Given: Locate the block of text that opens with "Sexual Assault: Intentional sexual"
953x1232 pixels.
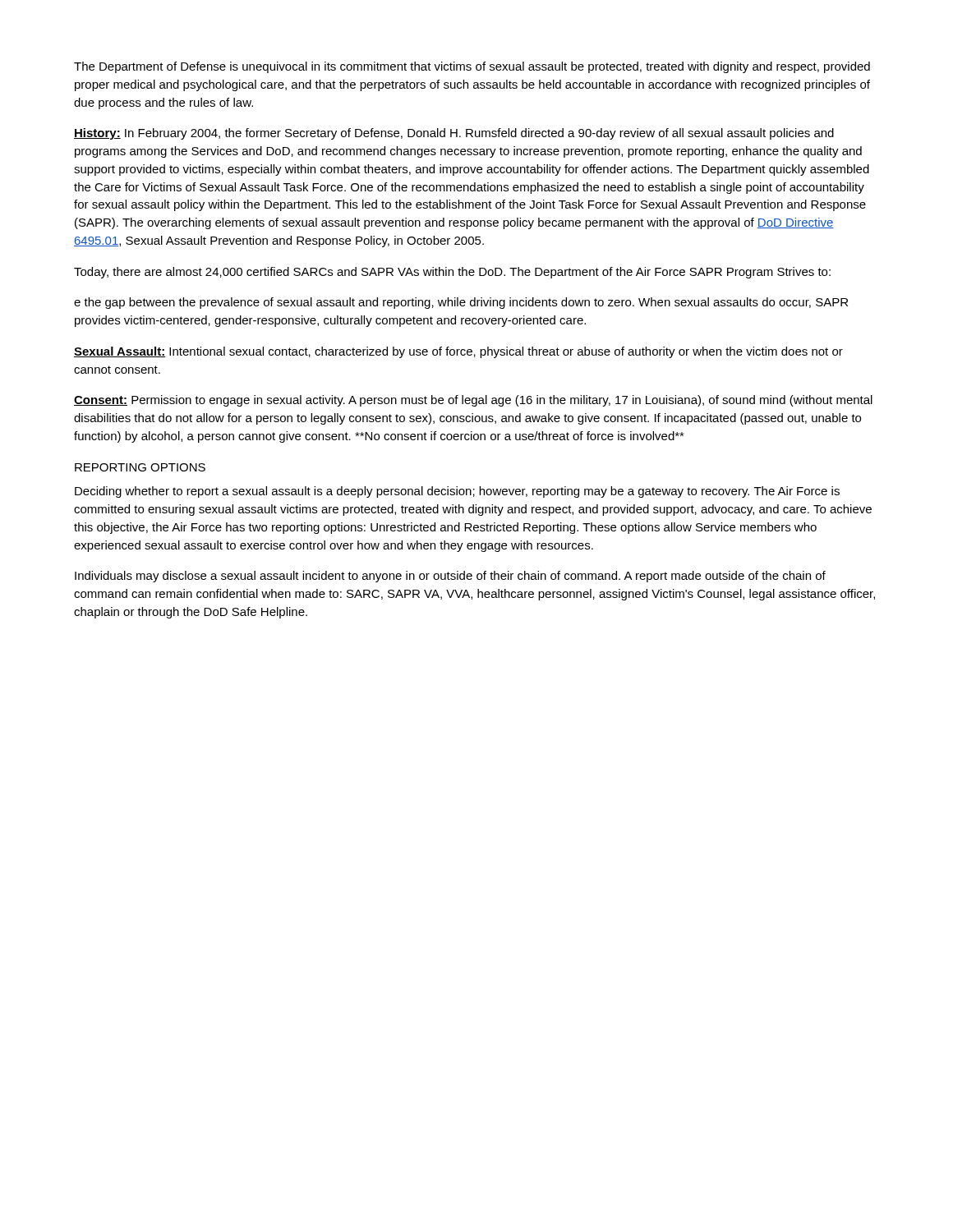Looking at the screenshot, I should [x=458, y=360].
